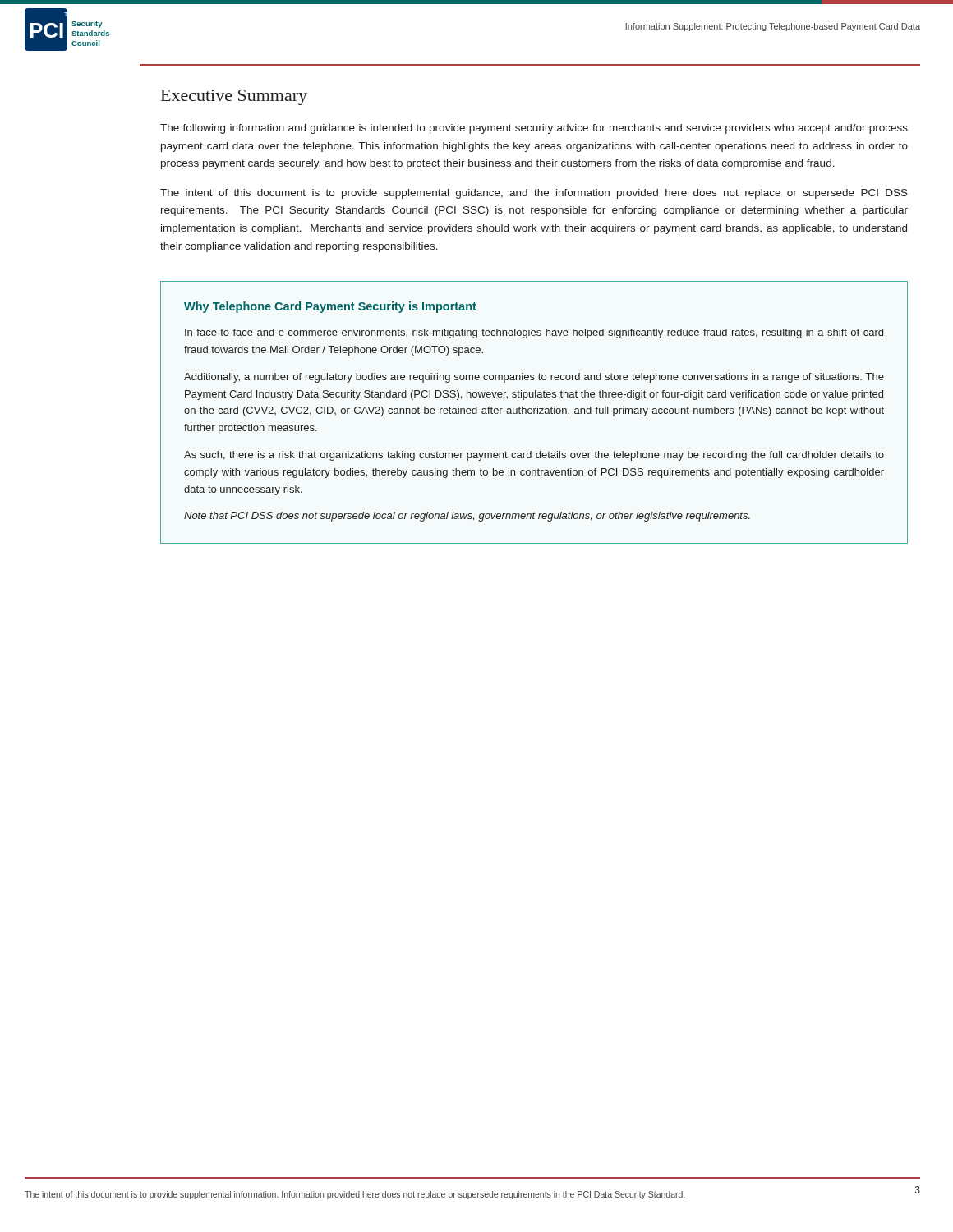Click on the logo
The height and width of the screenshot is (1232, 953).
click(x=78, y=35)
